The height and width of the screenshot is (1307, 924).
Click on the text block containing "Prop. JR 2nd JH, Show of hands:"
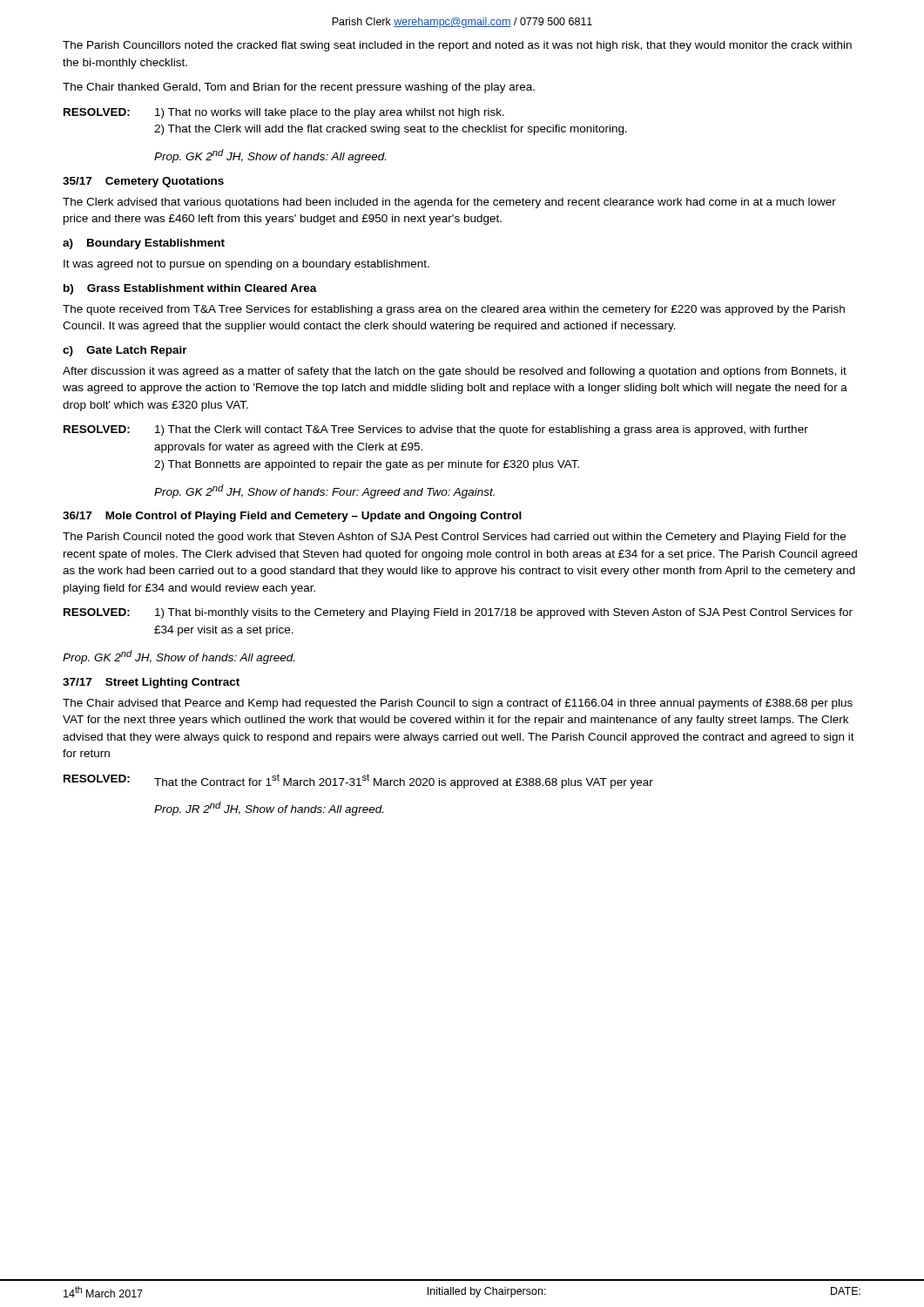click(269, 808)
